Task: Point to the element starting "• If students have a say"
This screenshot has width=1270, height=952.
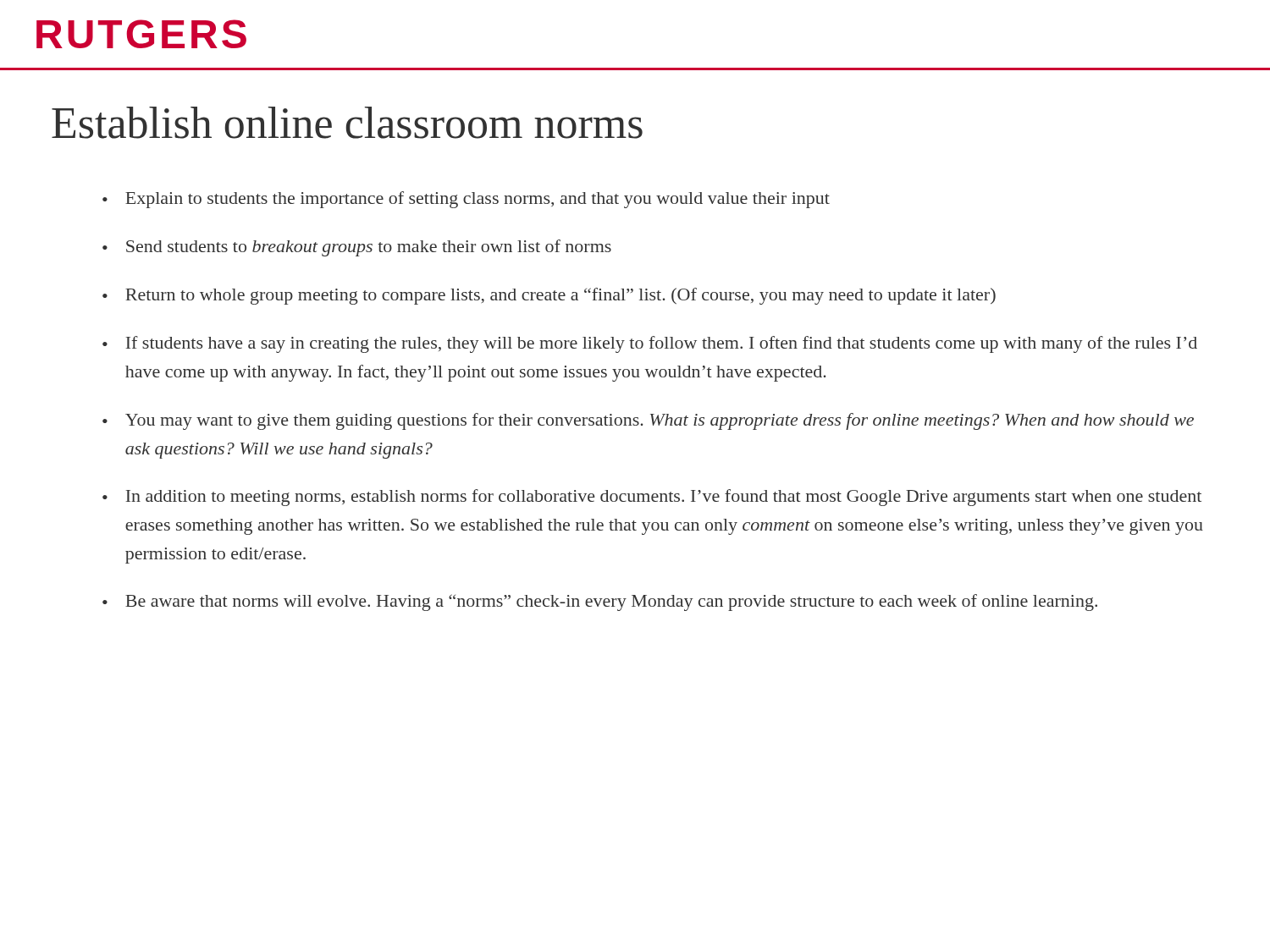Action: (660, 357)
